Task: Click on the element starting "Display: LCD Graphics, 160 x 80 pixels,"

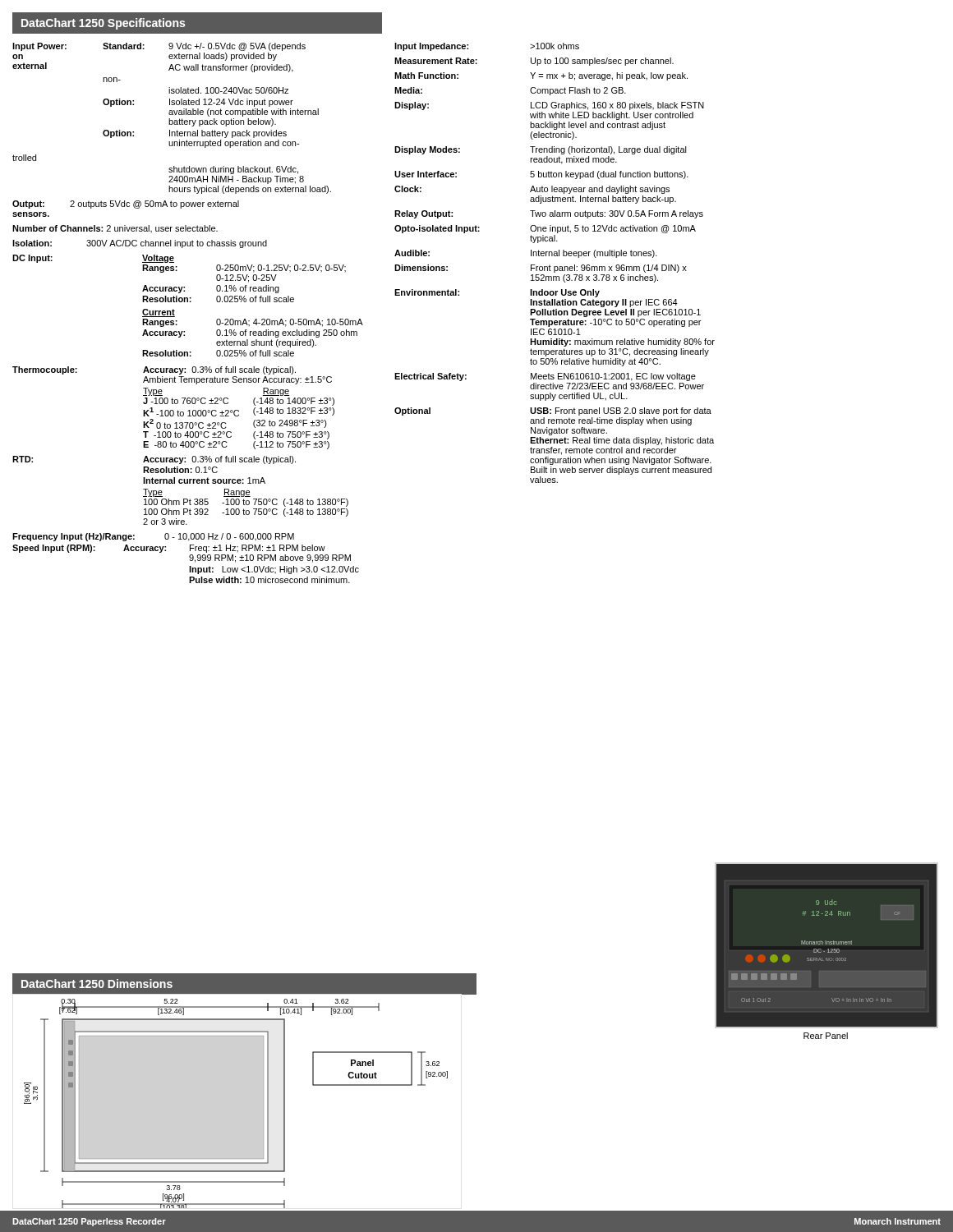Action: tap(555, 120)
